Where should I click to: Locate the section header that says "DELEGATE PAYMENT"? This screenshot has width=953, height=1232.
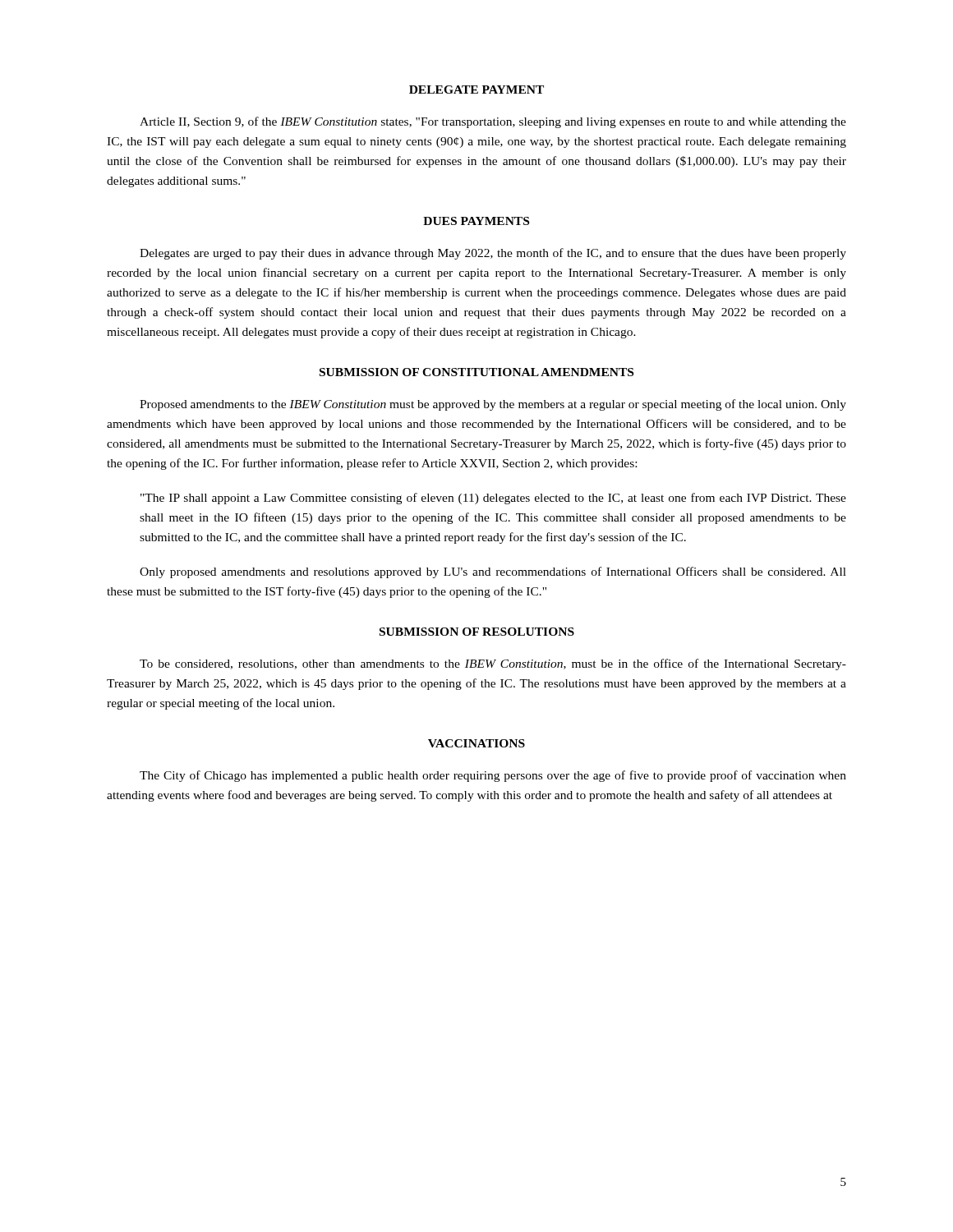pos(476,89)
